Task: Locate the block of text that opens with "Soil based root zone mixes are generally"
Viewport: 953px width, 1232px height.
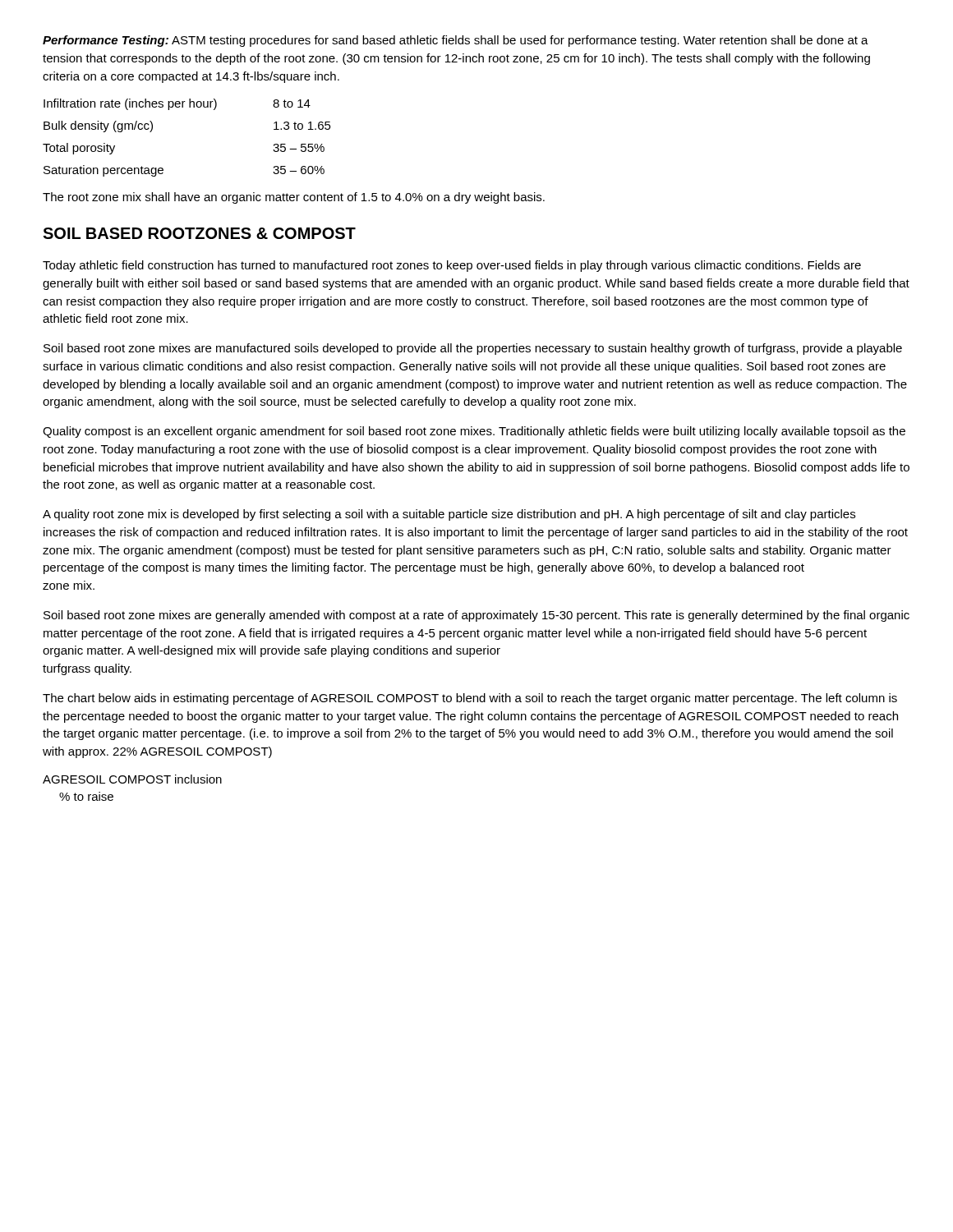Action: point(476,641)
